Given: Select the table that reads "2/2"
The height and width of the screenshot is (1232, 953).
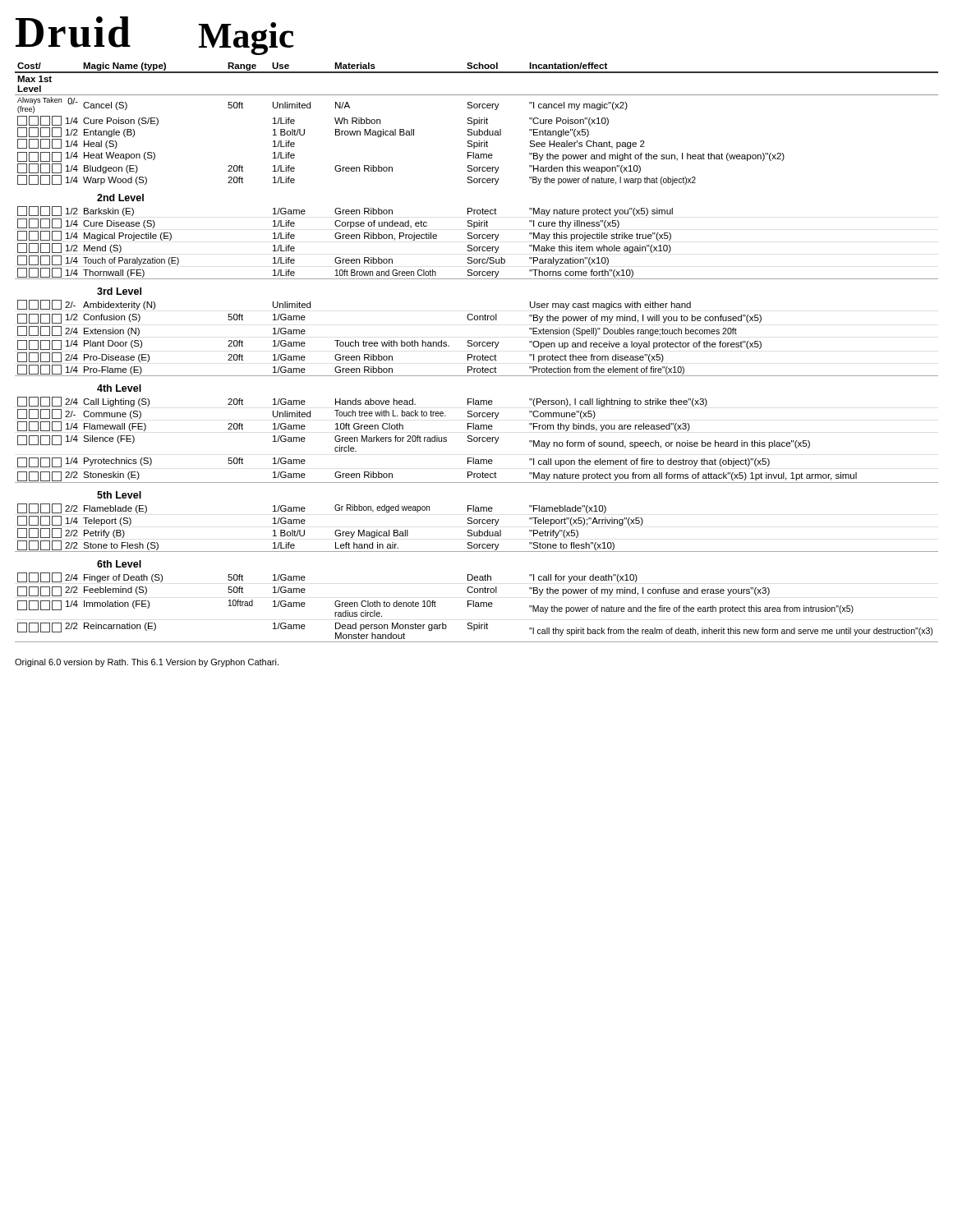Looking at the screenshot, I should click(476, 527).
